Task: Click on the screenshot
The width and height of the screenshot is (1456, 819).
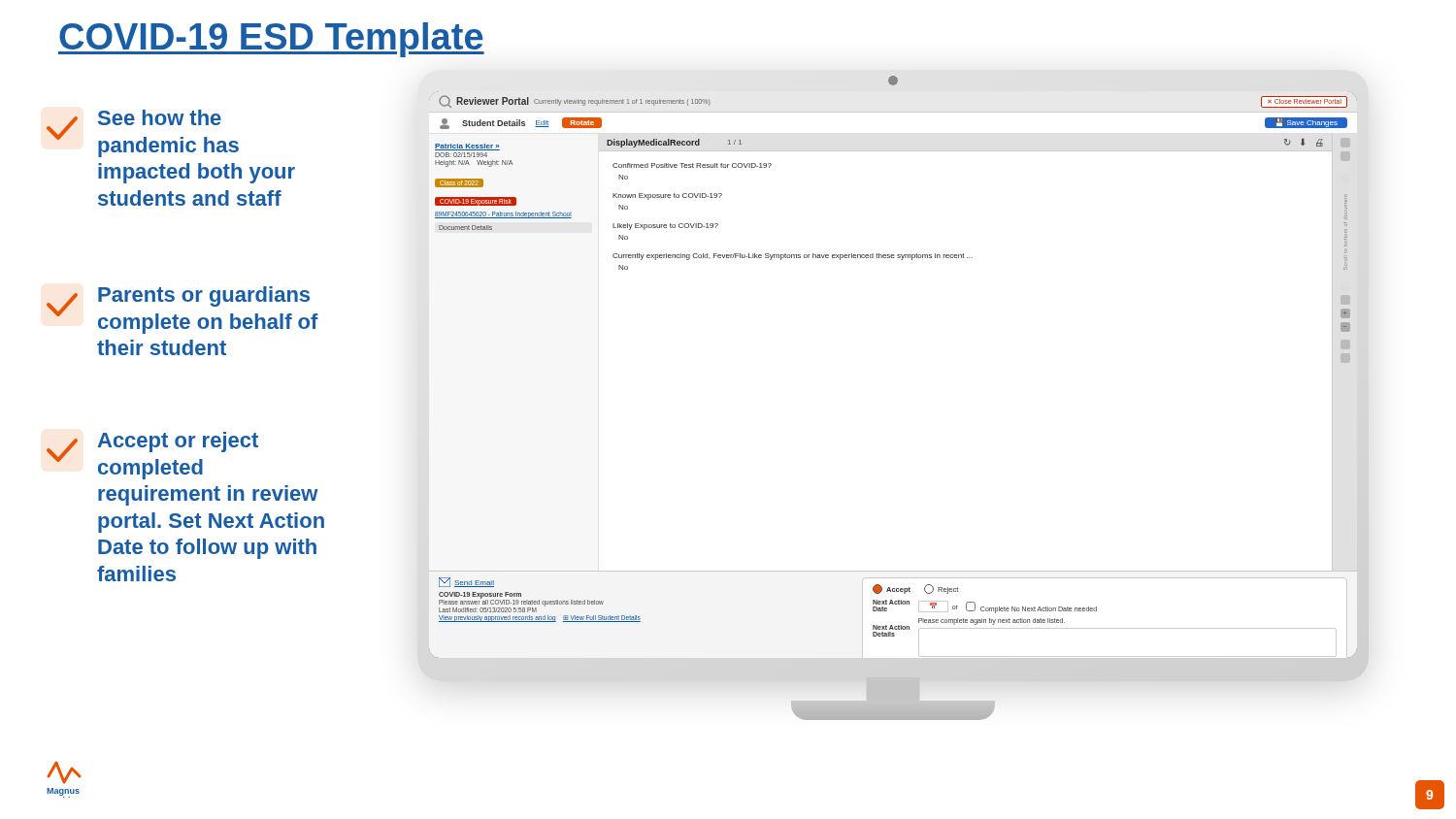Action: [x=908, y=419]
